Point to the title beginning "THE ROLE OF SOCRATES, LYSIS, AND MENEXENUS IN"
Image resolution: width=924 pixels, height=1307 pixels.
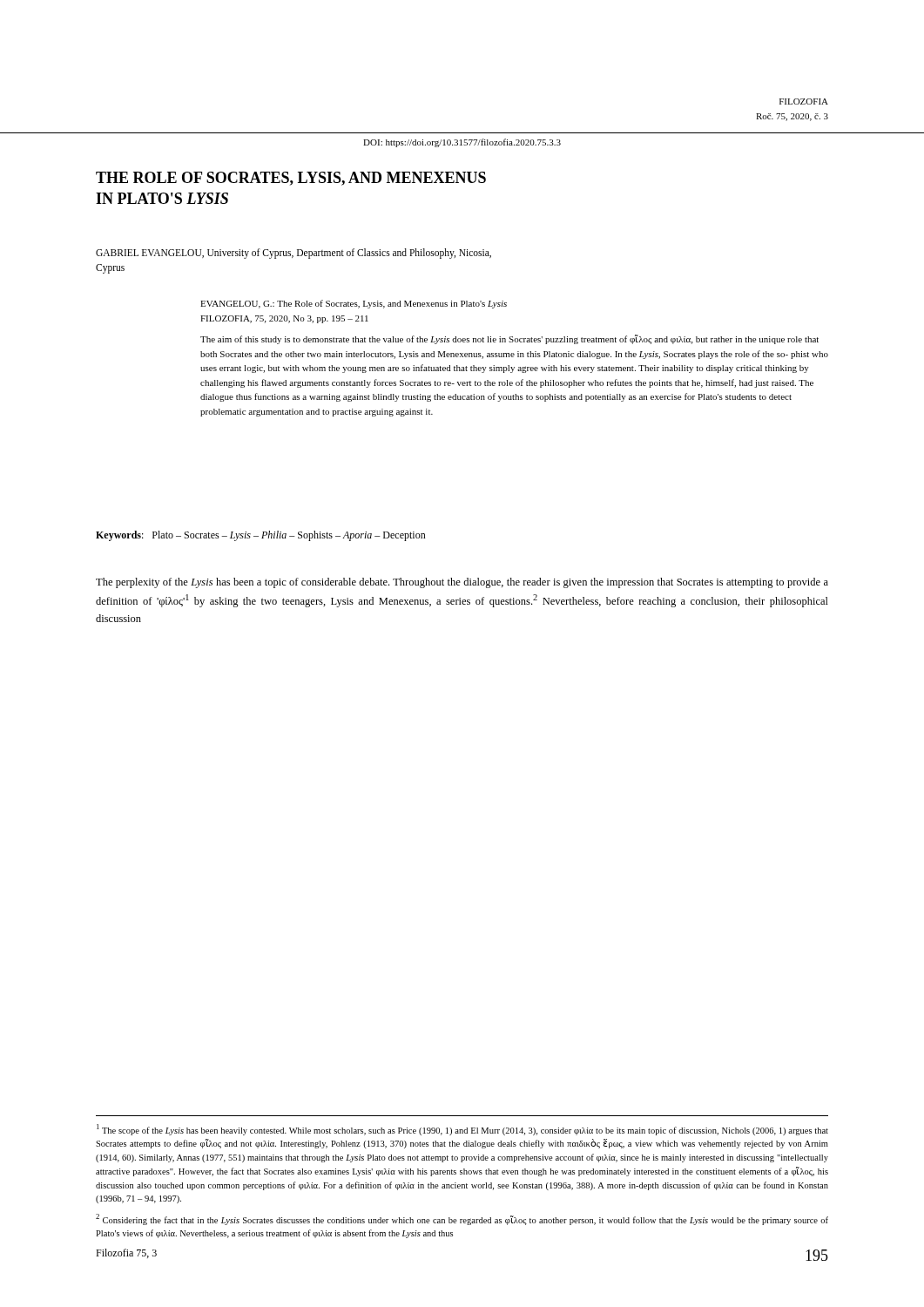[291, 188]
